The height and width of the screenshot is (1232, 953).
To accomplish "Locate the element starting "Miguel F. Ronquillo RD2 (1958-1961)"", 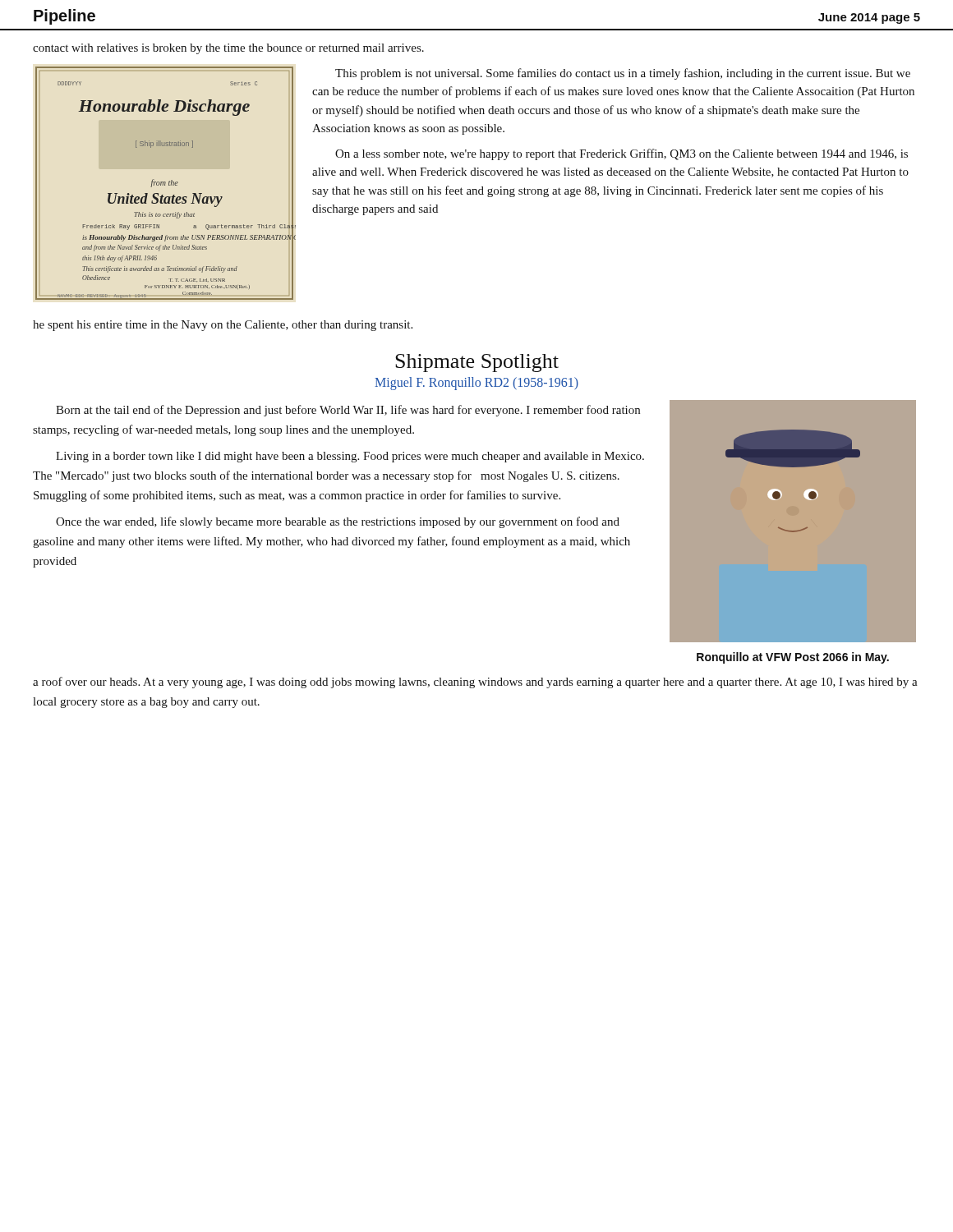I will tap(476, 382).
